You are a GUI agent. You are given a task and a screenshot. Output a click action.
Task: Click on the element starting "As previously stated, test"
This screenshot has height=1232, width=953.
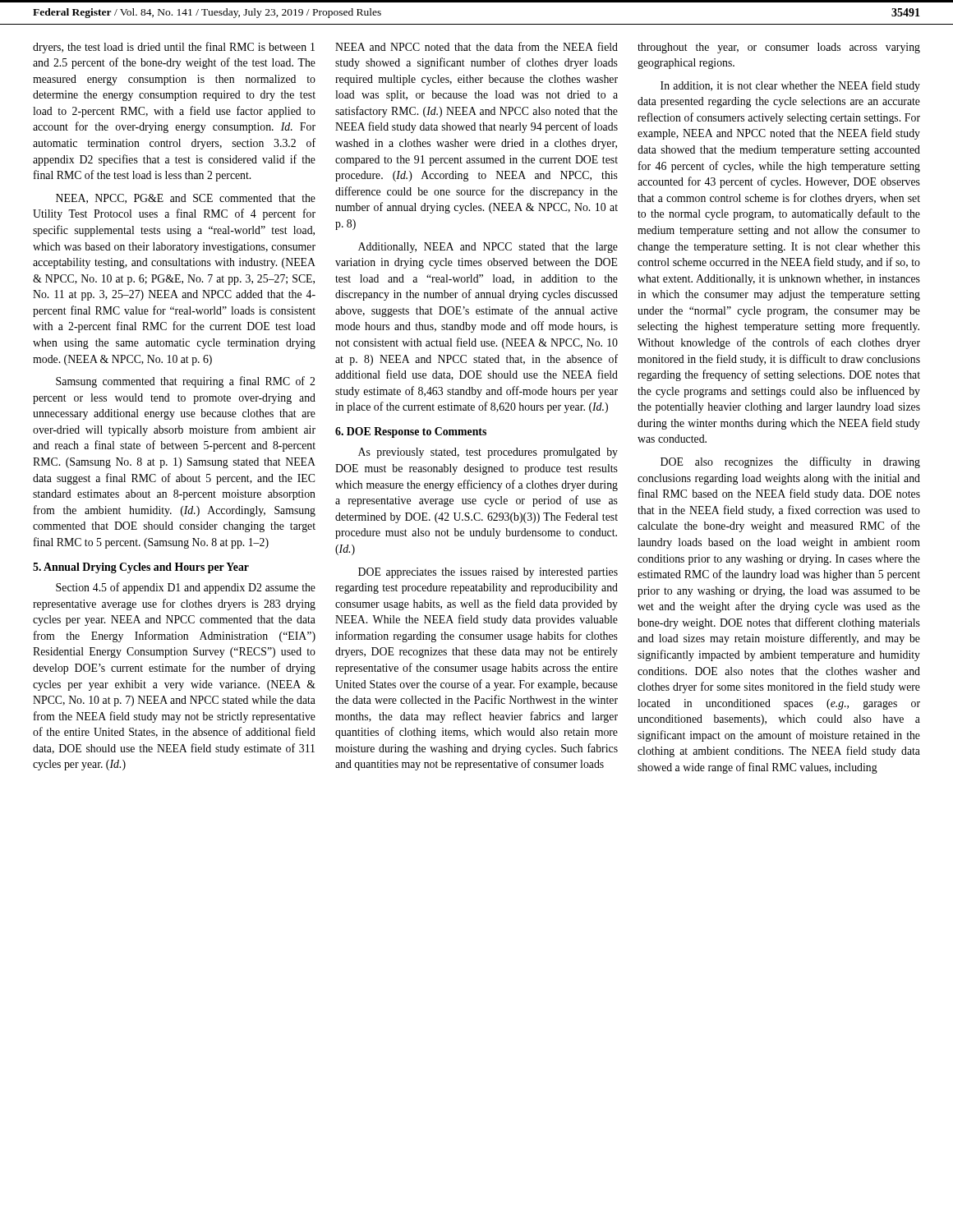pos(476,501)
